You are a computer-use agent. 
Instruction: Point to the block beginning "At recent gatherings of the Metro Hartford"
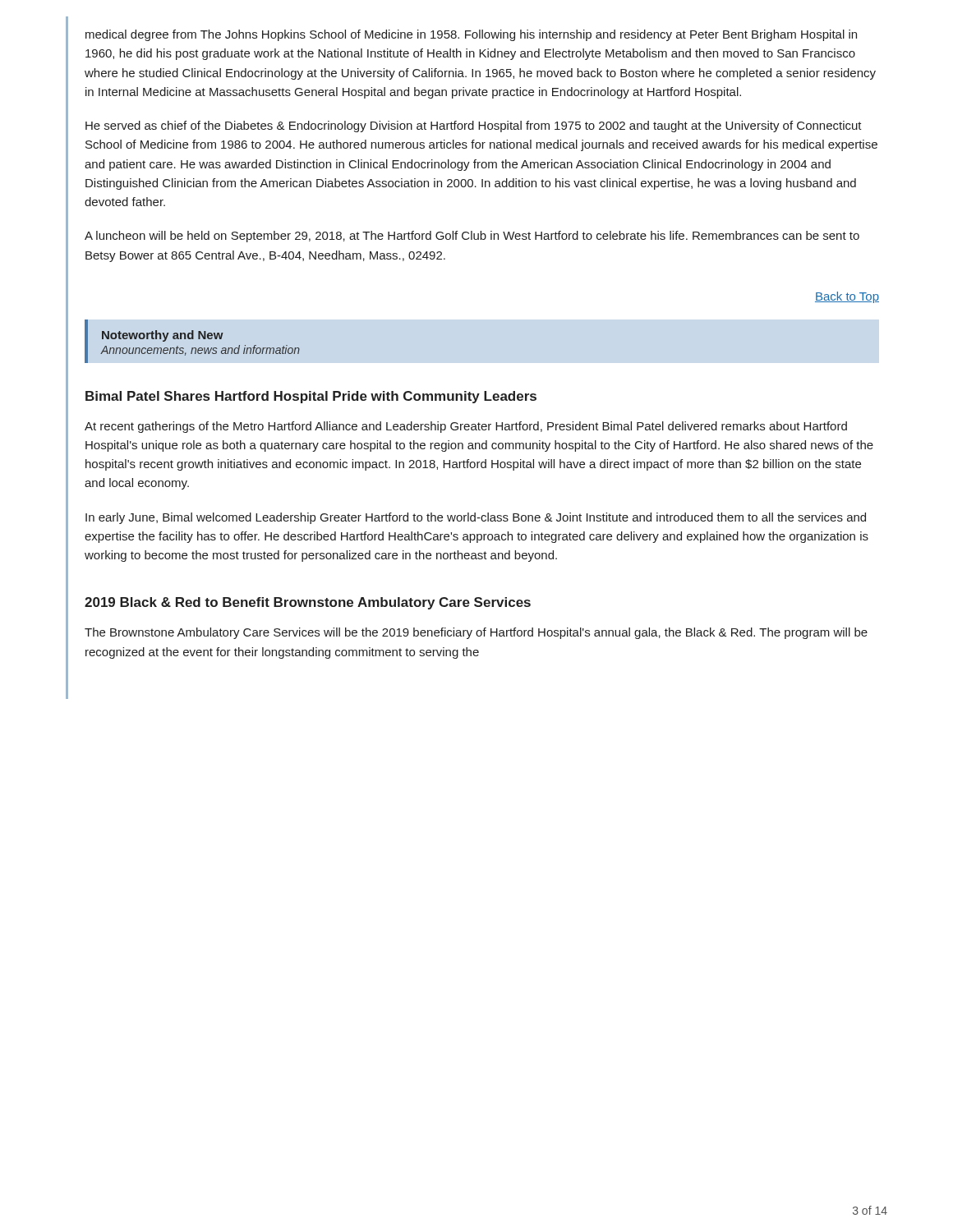pyautogui.click(x=479, y=454)
